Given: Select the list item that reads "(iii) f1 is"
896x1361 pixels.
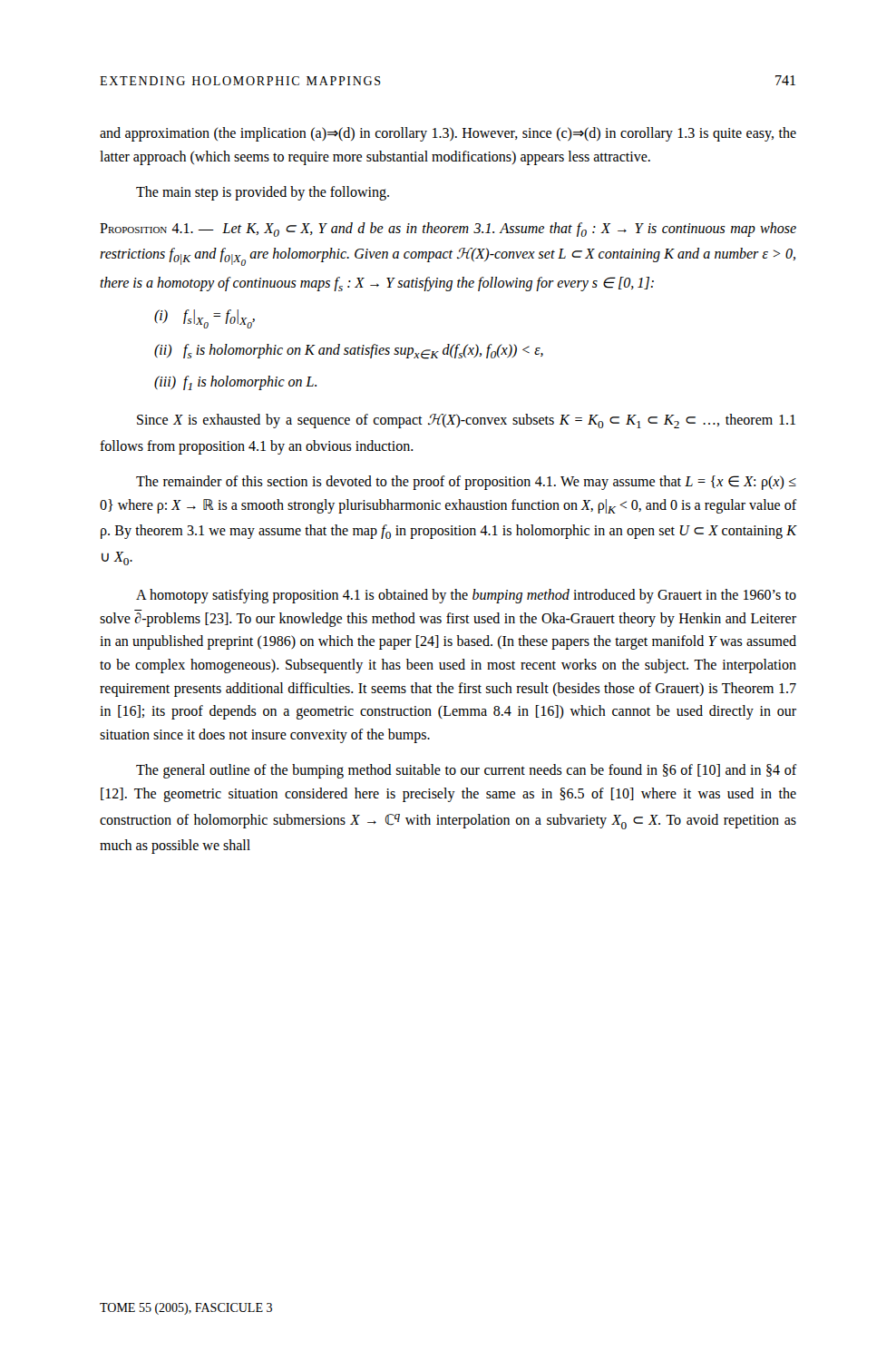Looking at the screenshot, I should click(x=236, y=381).
